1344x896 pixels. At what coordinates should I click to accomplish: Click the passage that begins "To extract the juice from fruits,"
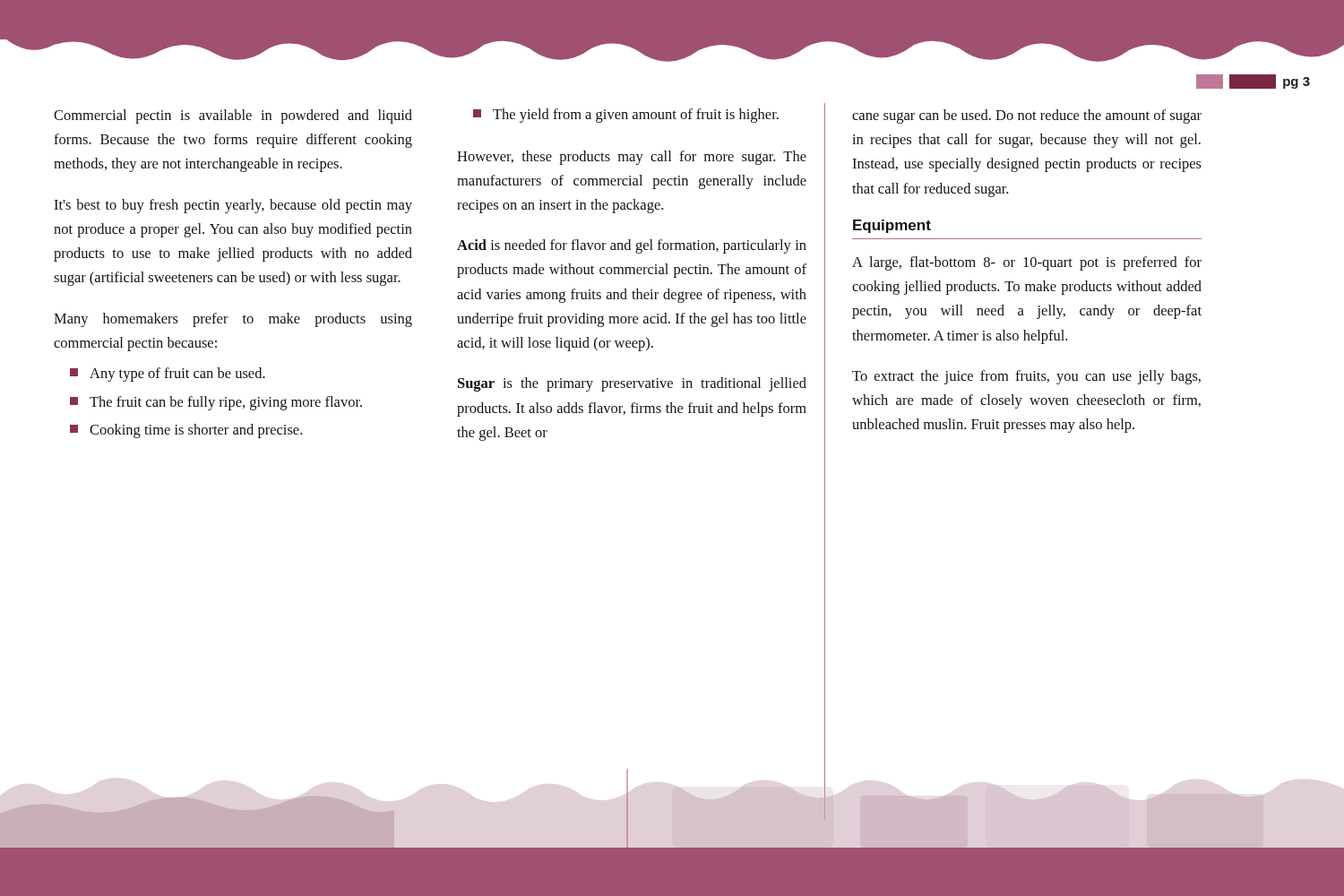(1027, 400)
